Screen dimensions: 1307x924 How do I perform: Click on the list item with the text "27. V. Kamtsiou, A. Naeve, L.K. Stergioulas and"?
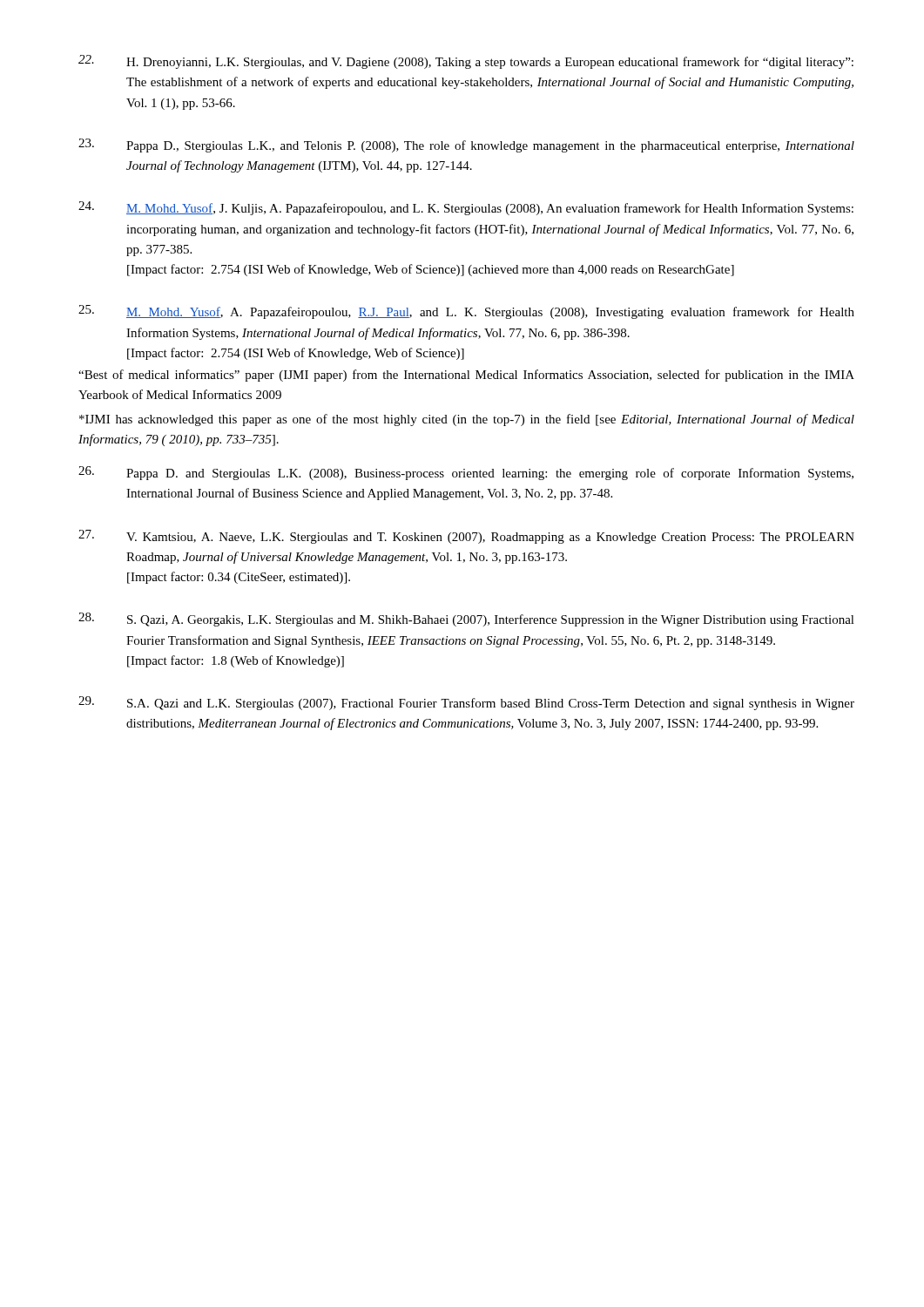tap(466, 557)
